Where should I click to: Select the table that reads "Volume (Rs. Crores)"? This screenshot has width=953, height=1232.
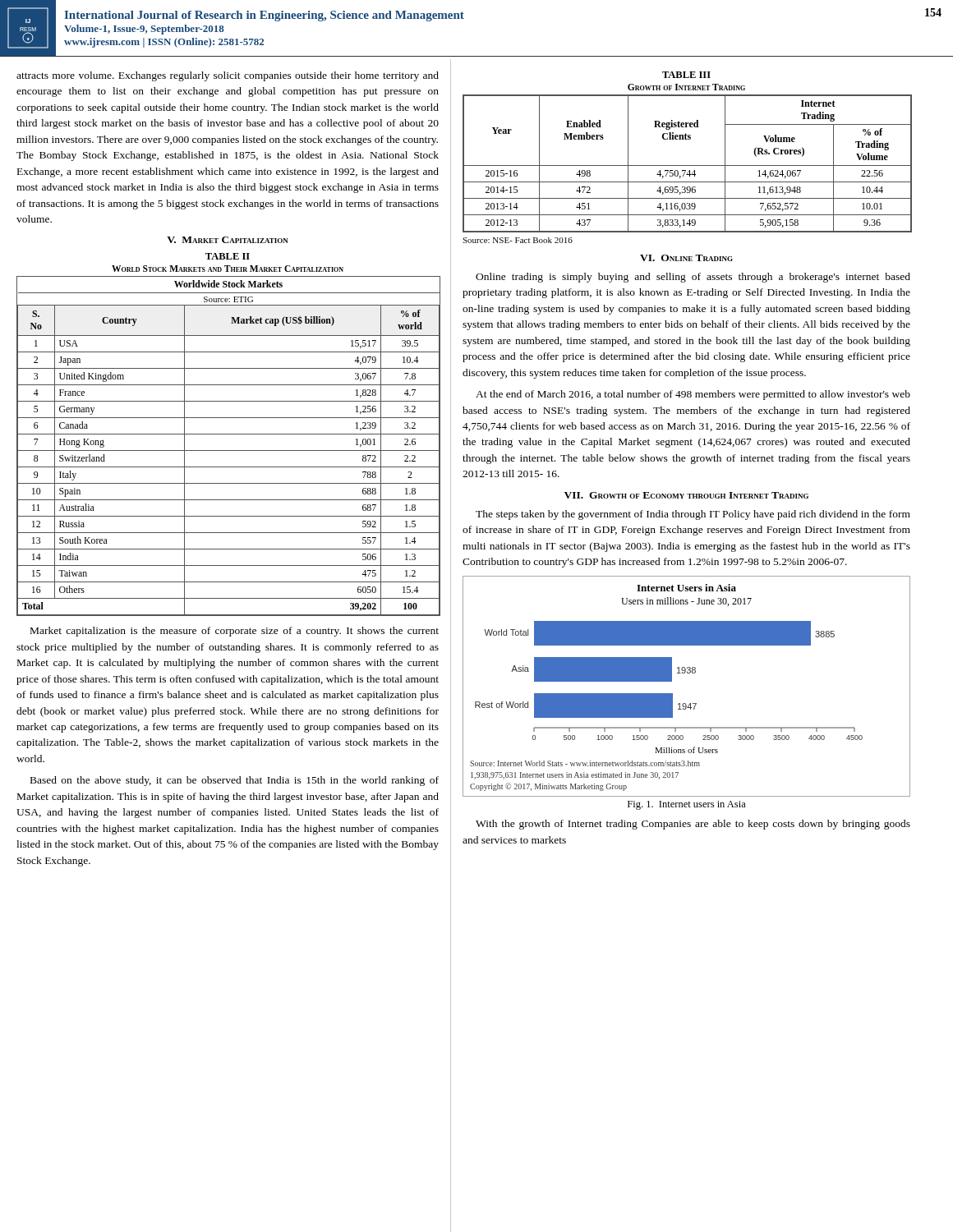(687, 163)
